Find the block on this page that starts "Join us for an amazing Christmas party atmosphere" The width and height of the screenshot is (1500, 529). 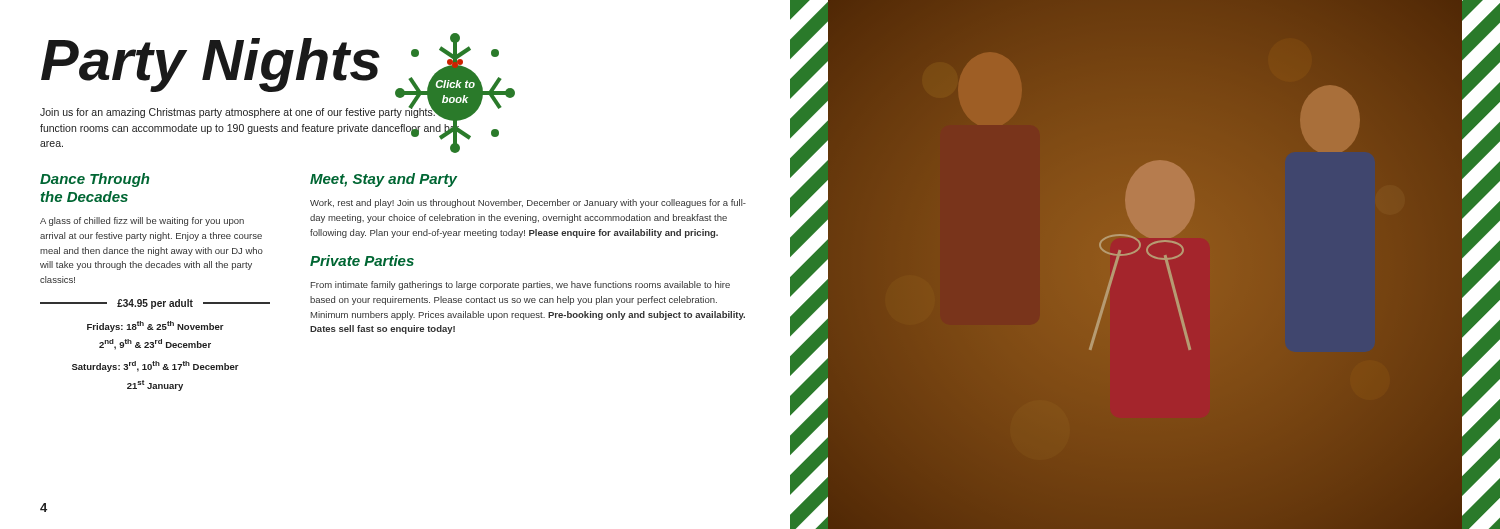pyautogui.click(x=250, y=128)
